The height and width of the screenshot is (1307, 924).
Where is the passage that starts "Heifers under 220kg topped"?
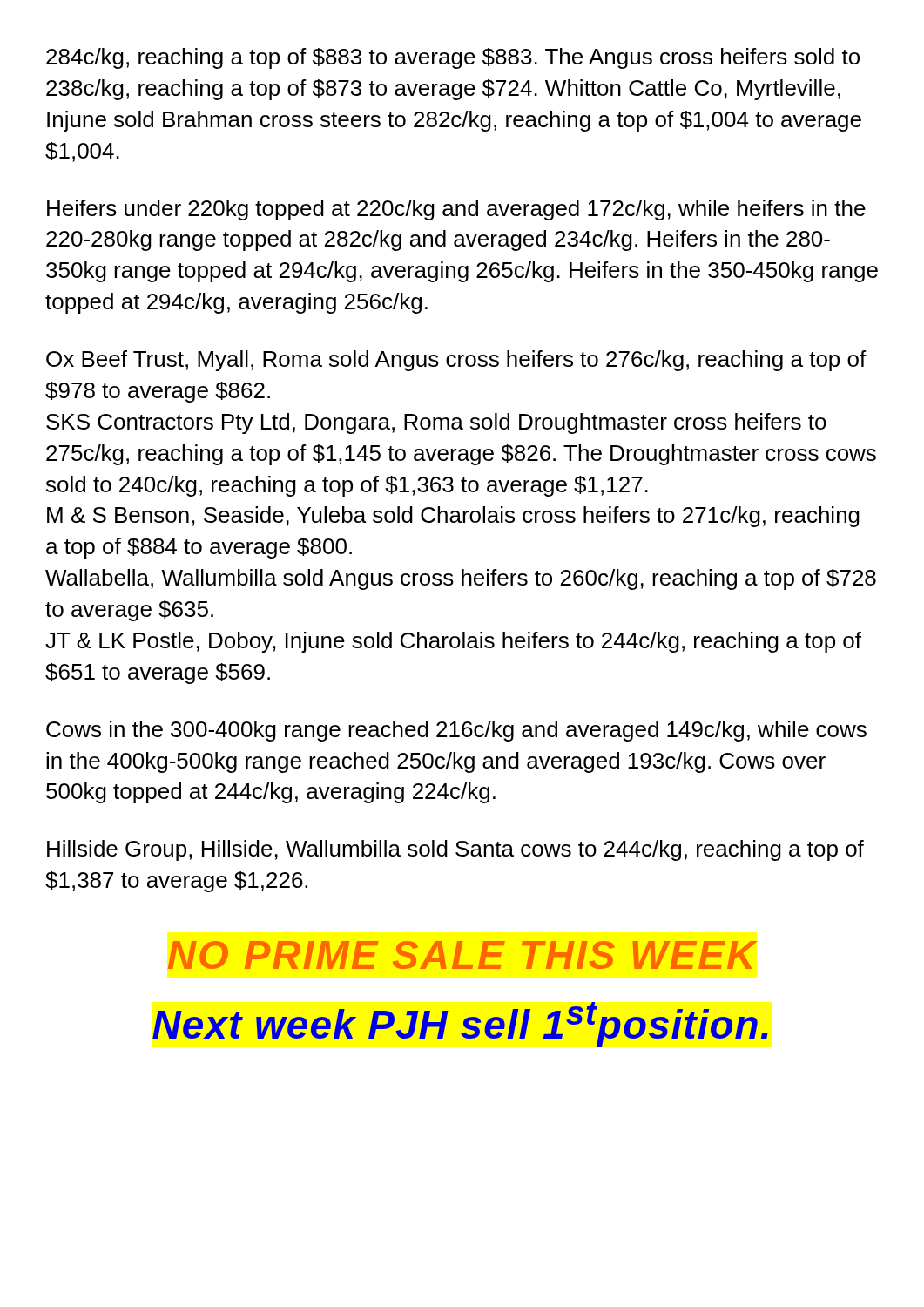(462, 255)
